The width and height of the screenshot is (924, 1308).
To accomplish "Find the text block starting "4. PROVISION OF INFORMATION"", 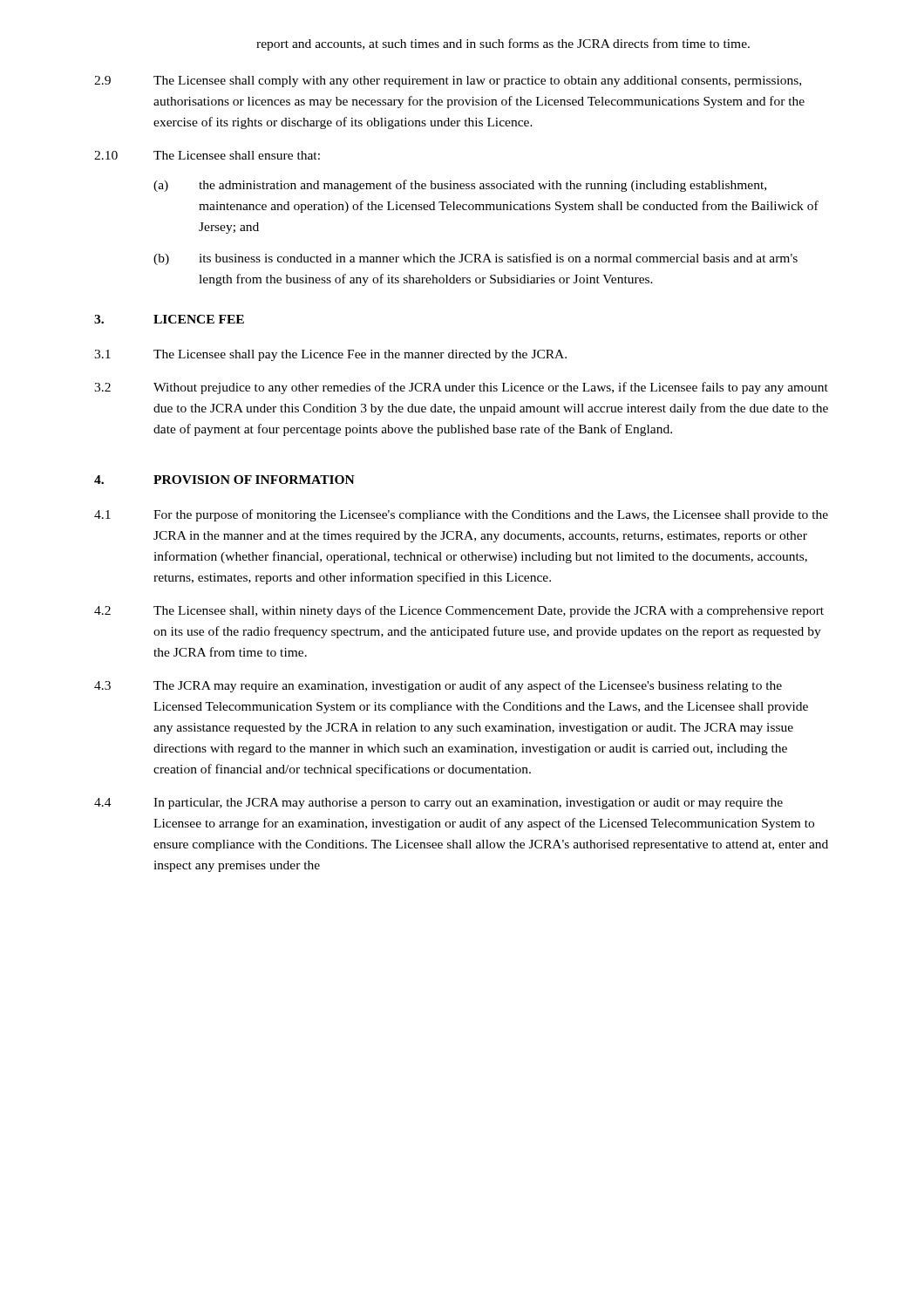I will [x=224, y=480].
